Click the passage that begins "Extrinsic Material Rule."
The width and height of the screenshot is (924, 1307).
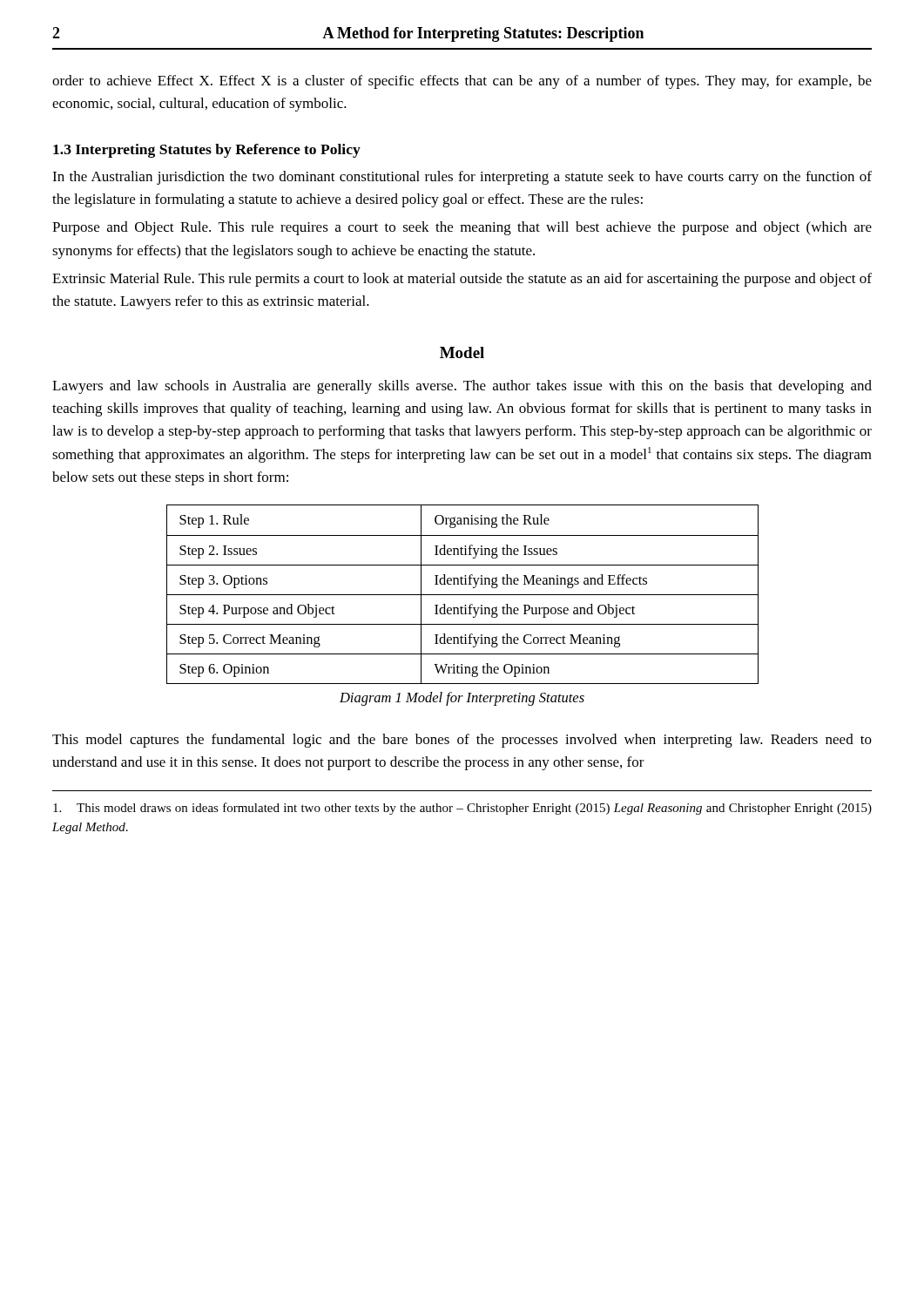(x=462, y=290)
